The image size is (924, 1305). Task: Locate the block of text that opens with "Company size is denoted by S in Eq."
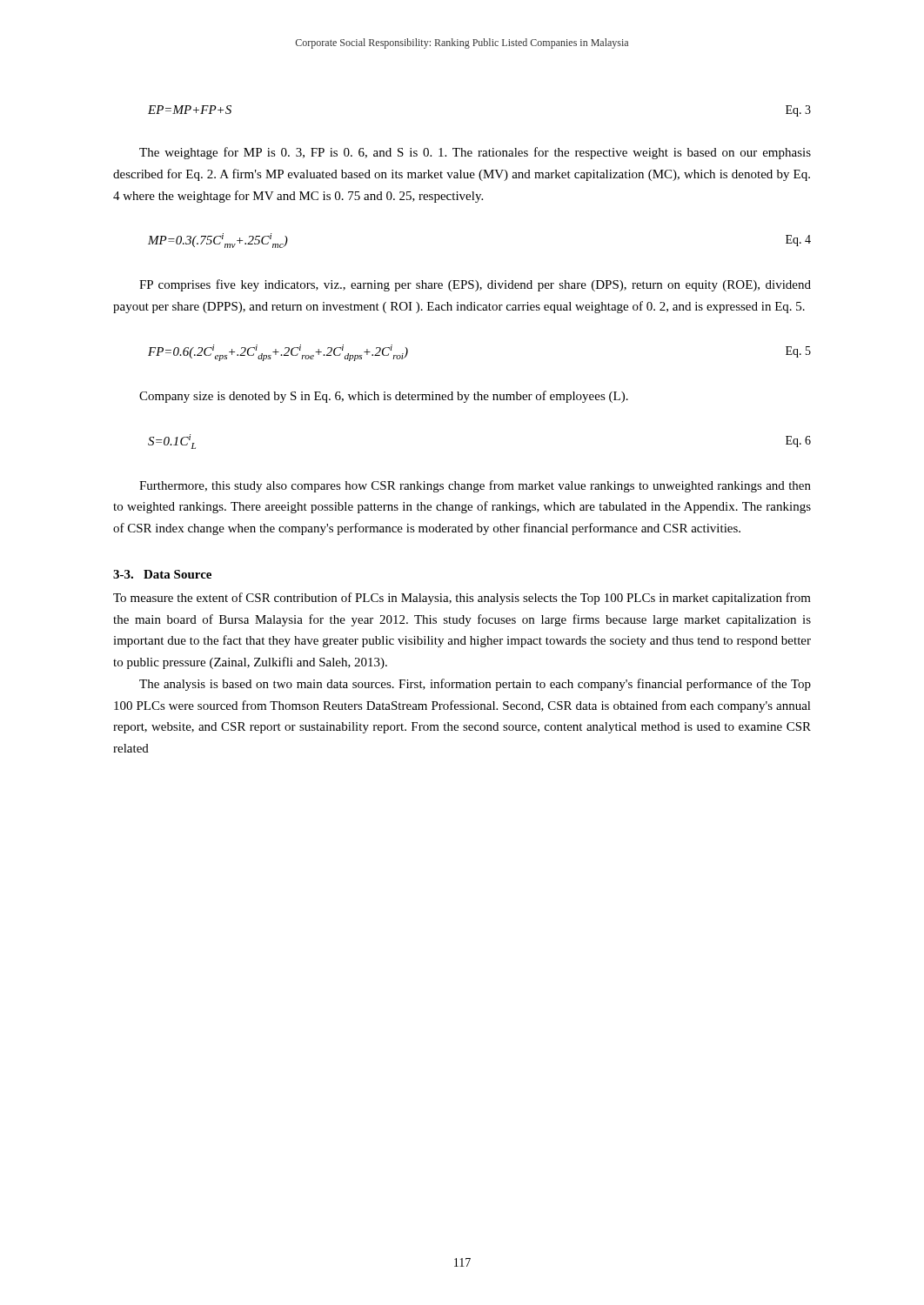pyautogui.click(x=384, y=396)
